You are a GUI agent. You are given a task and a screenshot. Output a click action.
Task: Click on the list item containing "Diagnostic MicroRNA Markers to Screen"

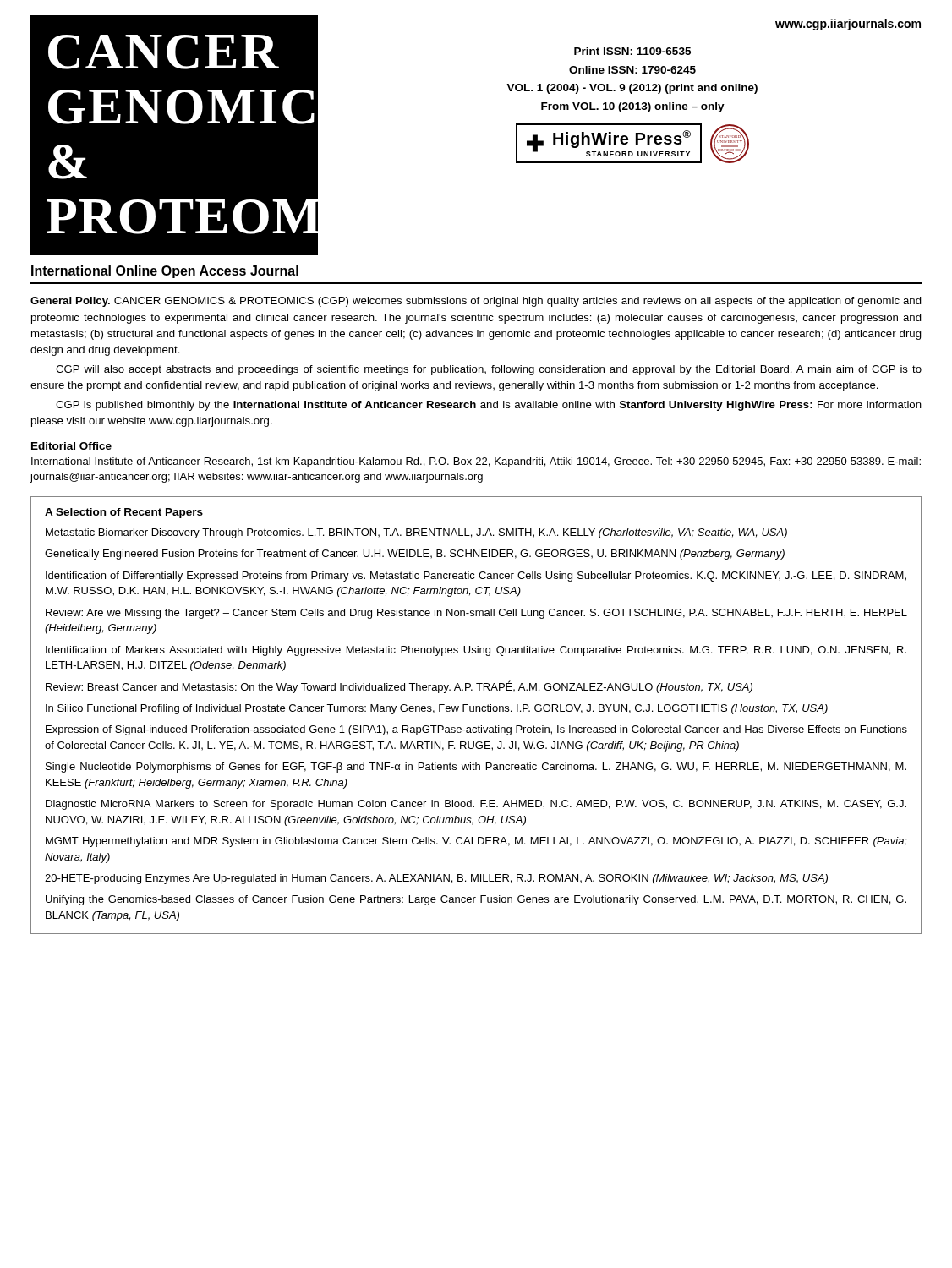476,811
